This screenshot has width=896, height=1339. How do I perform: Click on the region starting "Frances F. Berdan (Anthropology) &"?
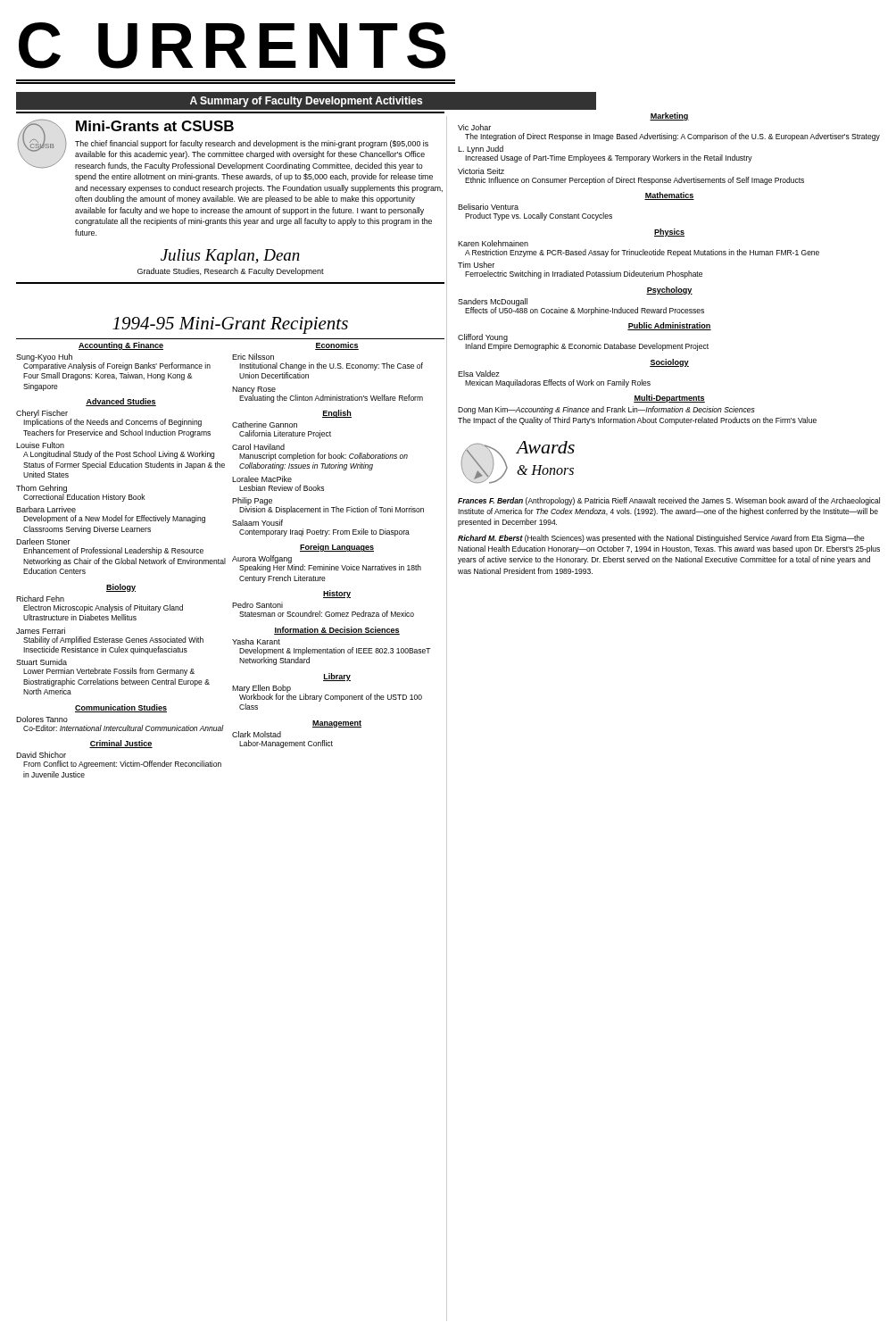[x=669, y=512]
